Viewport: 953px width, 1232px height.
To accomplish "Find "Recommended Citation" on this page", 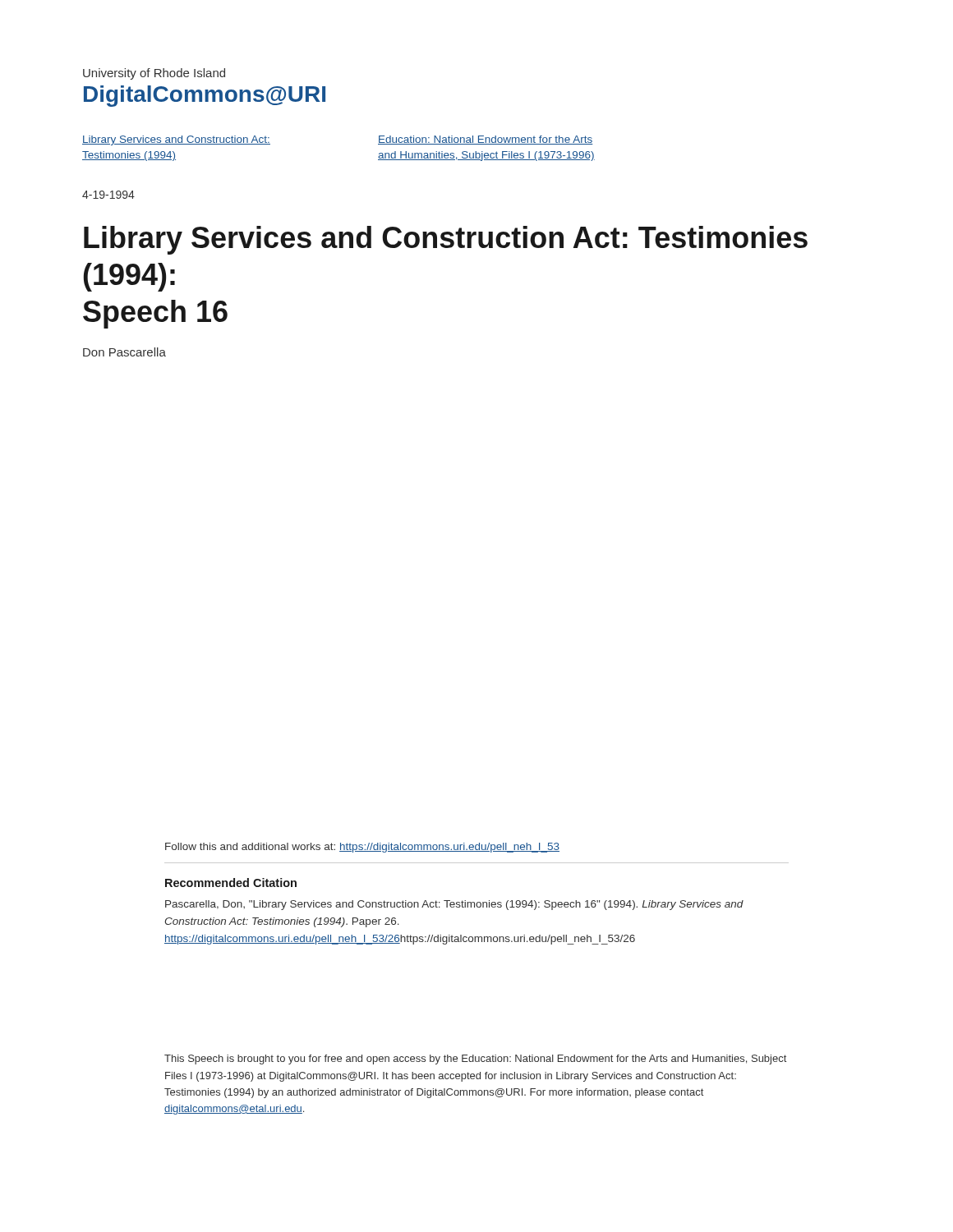I will click(x=231, y=883).
